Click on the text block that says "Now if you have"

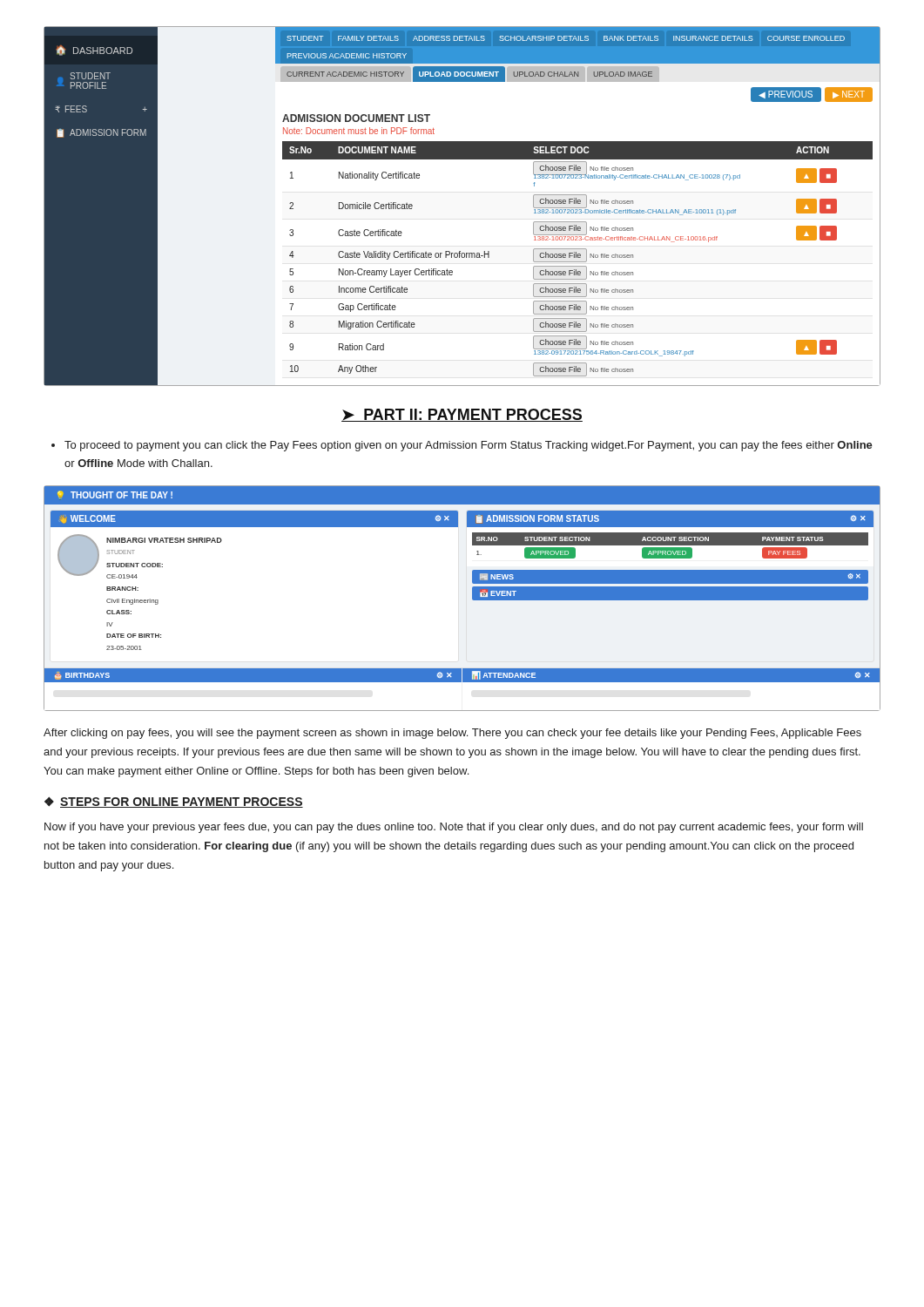point(454,846)
